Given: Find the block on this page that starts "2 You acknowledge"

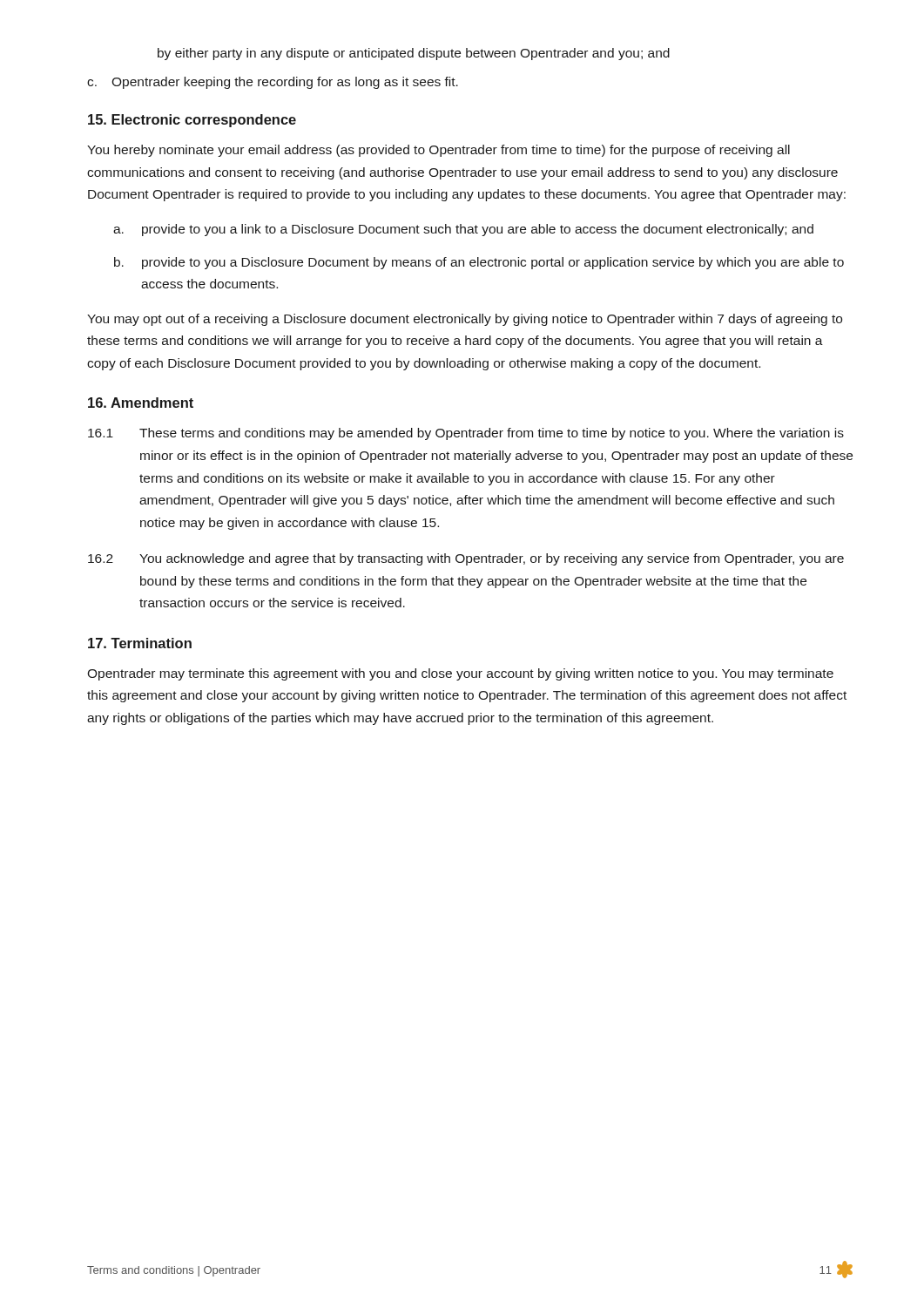Looking at the screenshot, I should pyautogui.click(x=470, y=581).
